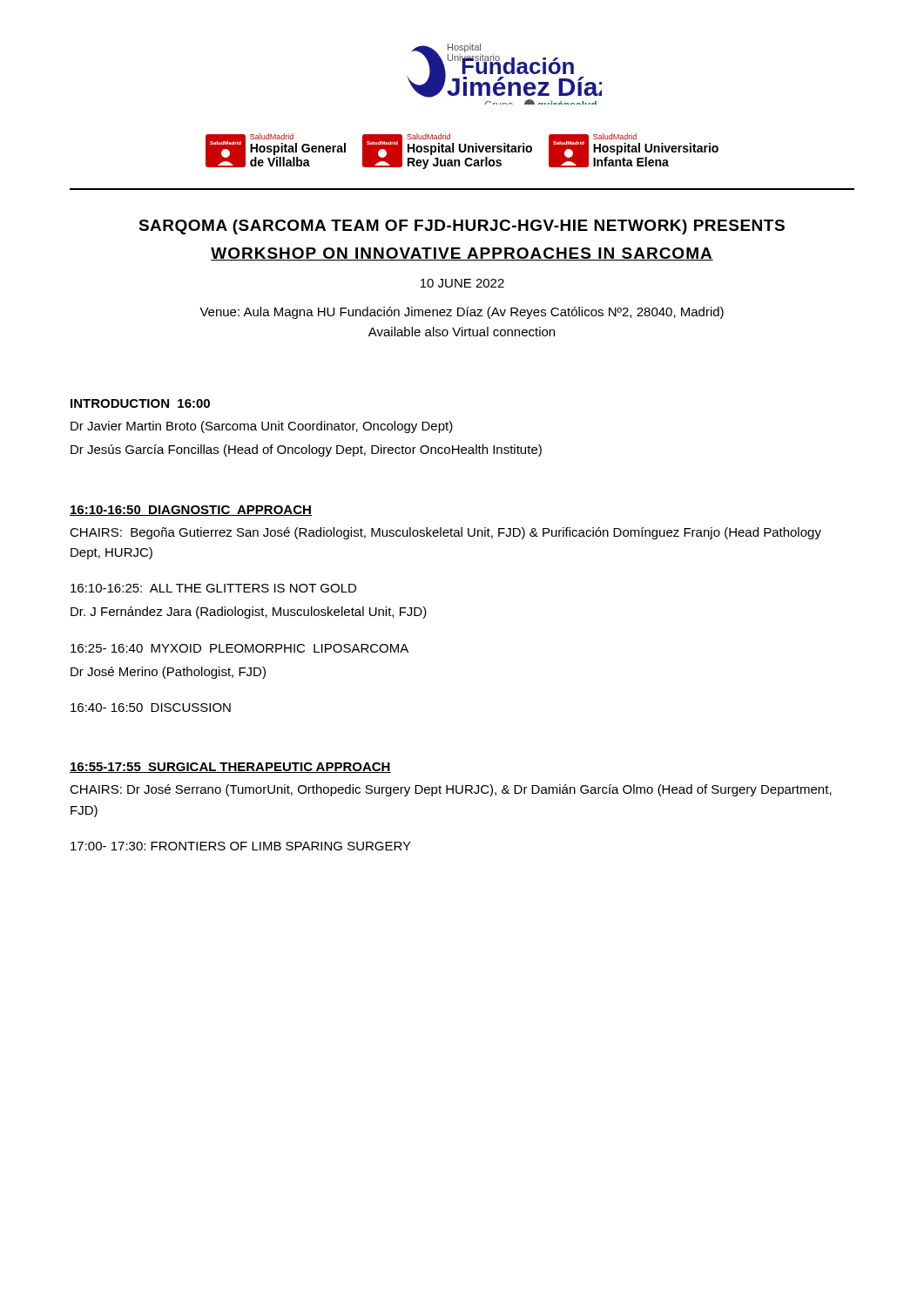The image size is (924, 1307).
Task: Locate the block of text that opens with "Dr Javier Martin Broto (Sarcoma Unit Coordinator,"
Action: point(261,426)
